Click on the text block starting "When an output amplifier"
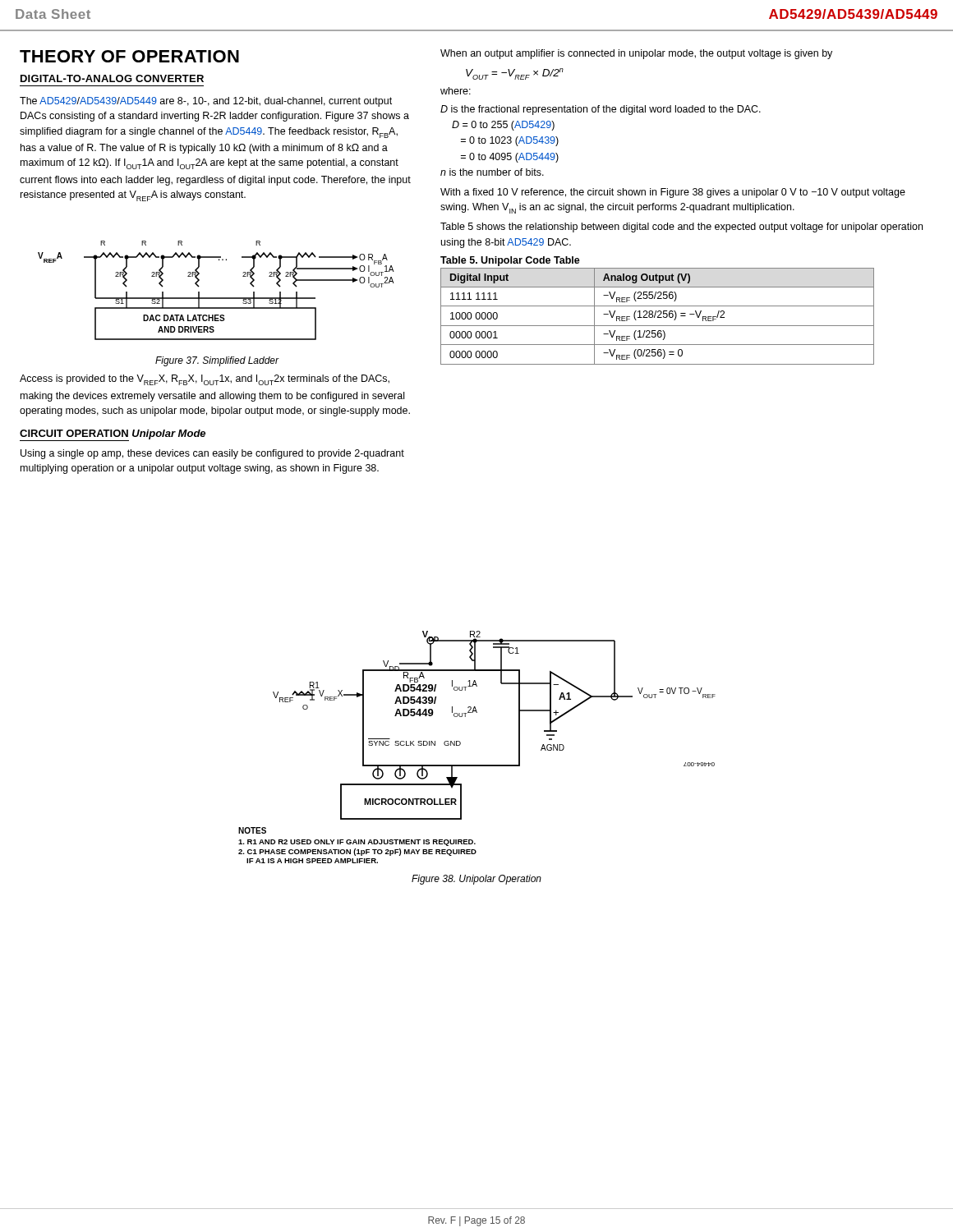The width and height of the screenshot is (953, 1232). 687,53
